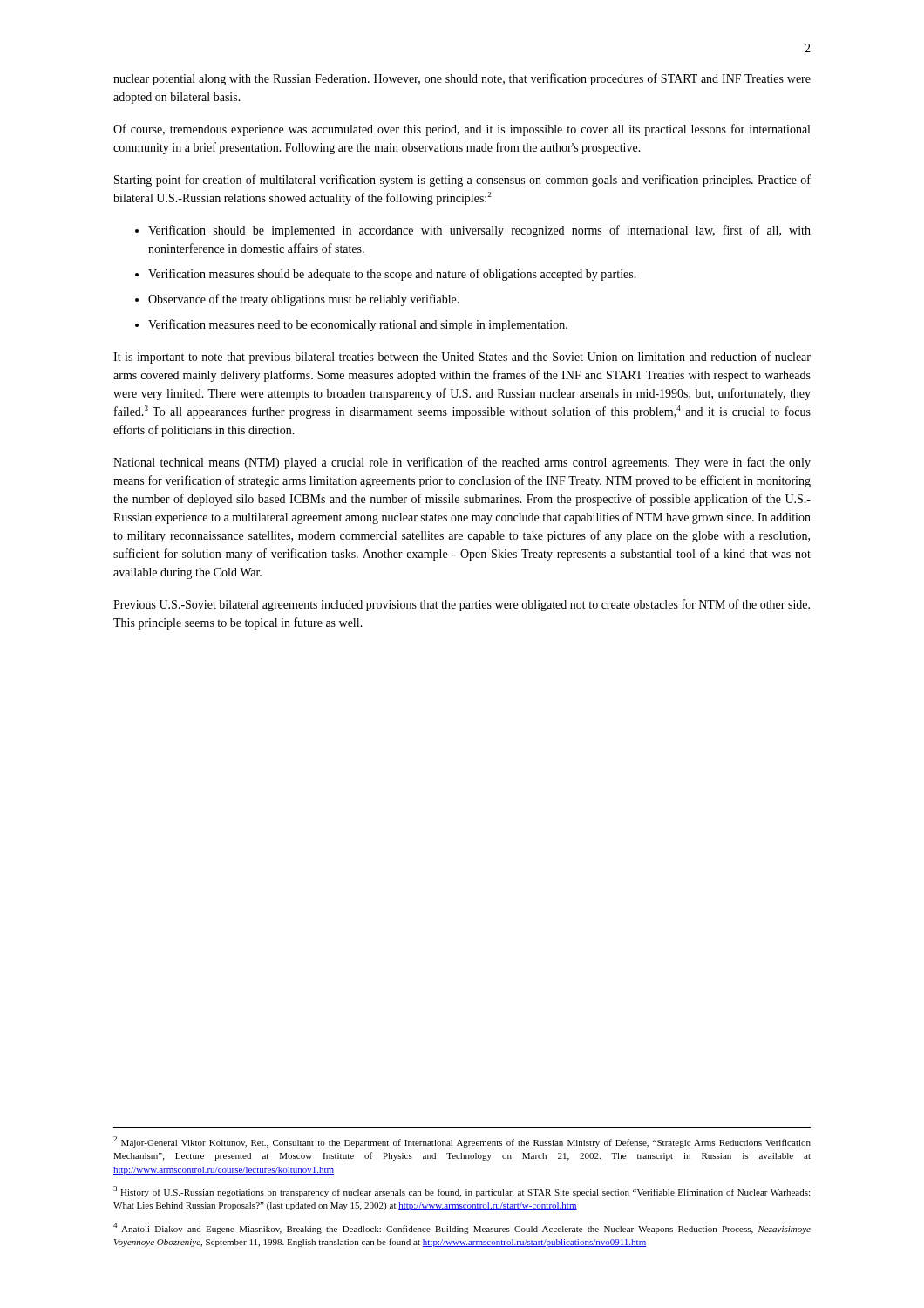Navigate to the block starting "Starting point for creation of multilateral verification system"
Image resolution: width=924 pixels, height=1308 pixels.
click(x=462, y=189)
